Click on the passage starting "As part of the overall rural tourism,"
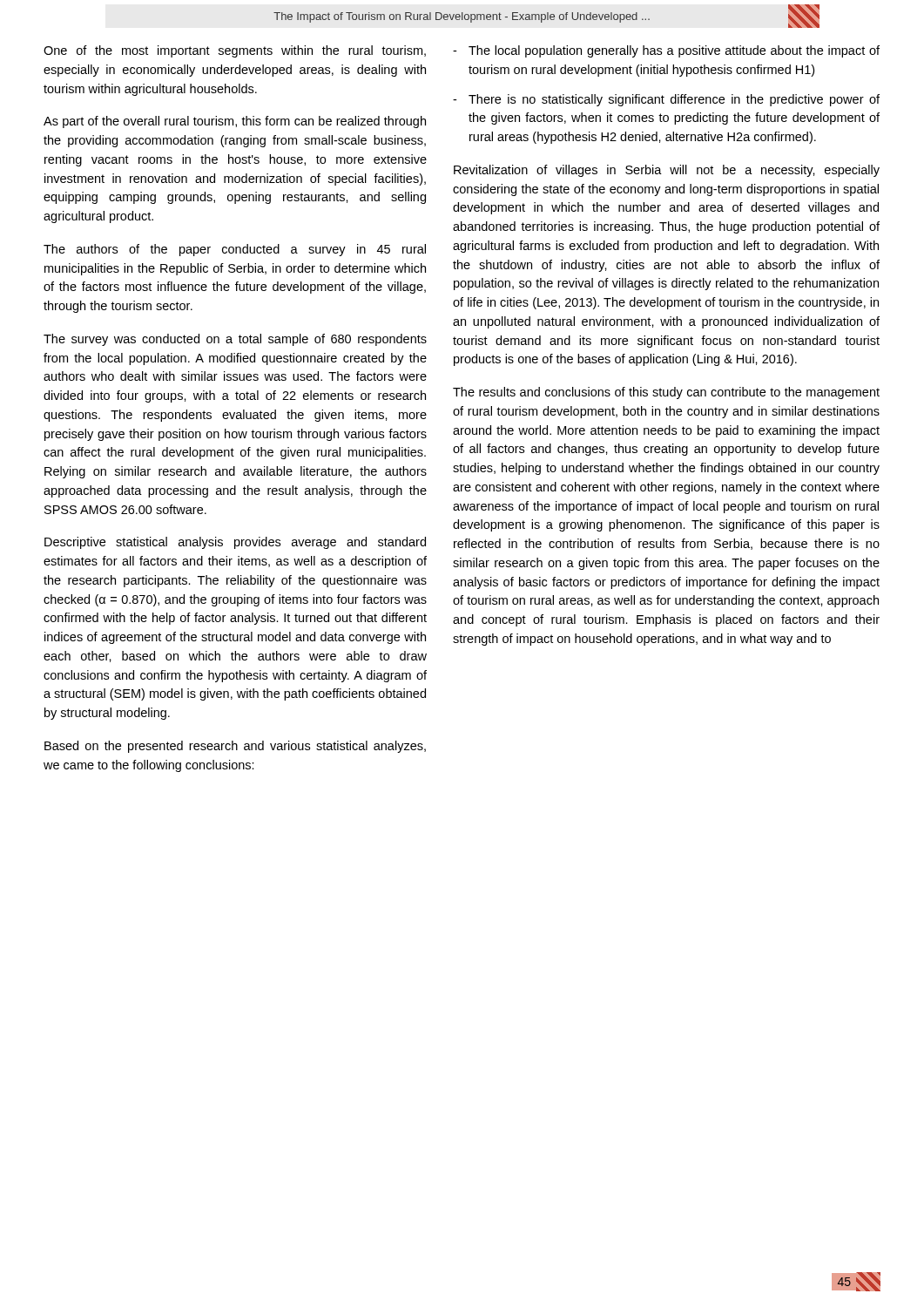 [x=235, y=170]
